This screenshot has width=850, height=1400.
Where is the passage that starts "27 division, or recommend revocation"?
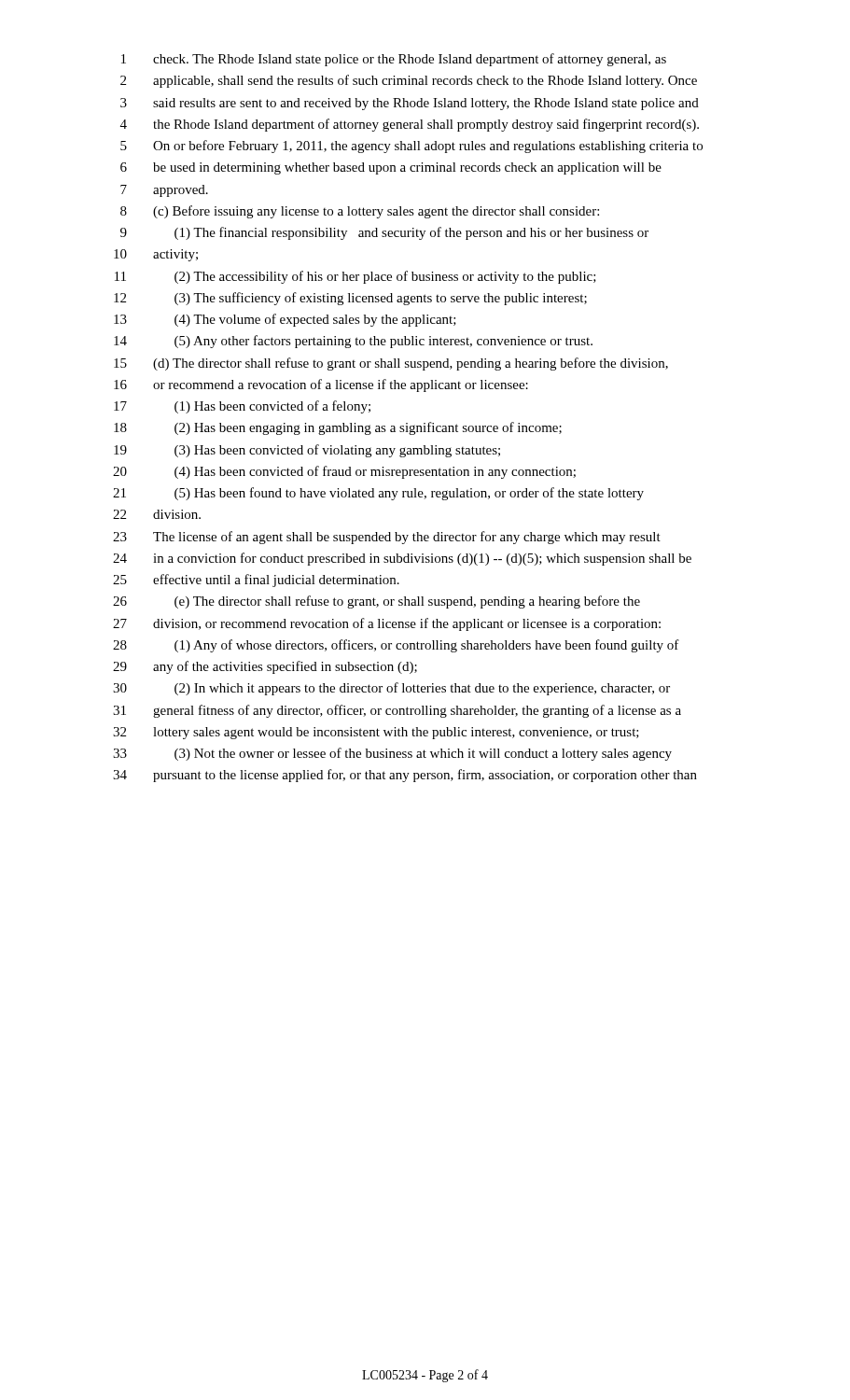(x=442, y=624)
